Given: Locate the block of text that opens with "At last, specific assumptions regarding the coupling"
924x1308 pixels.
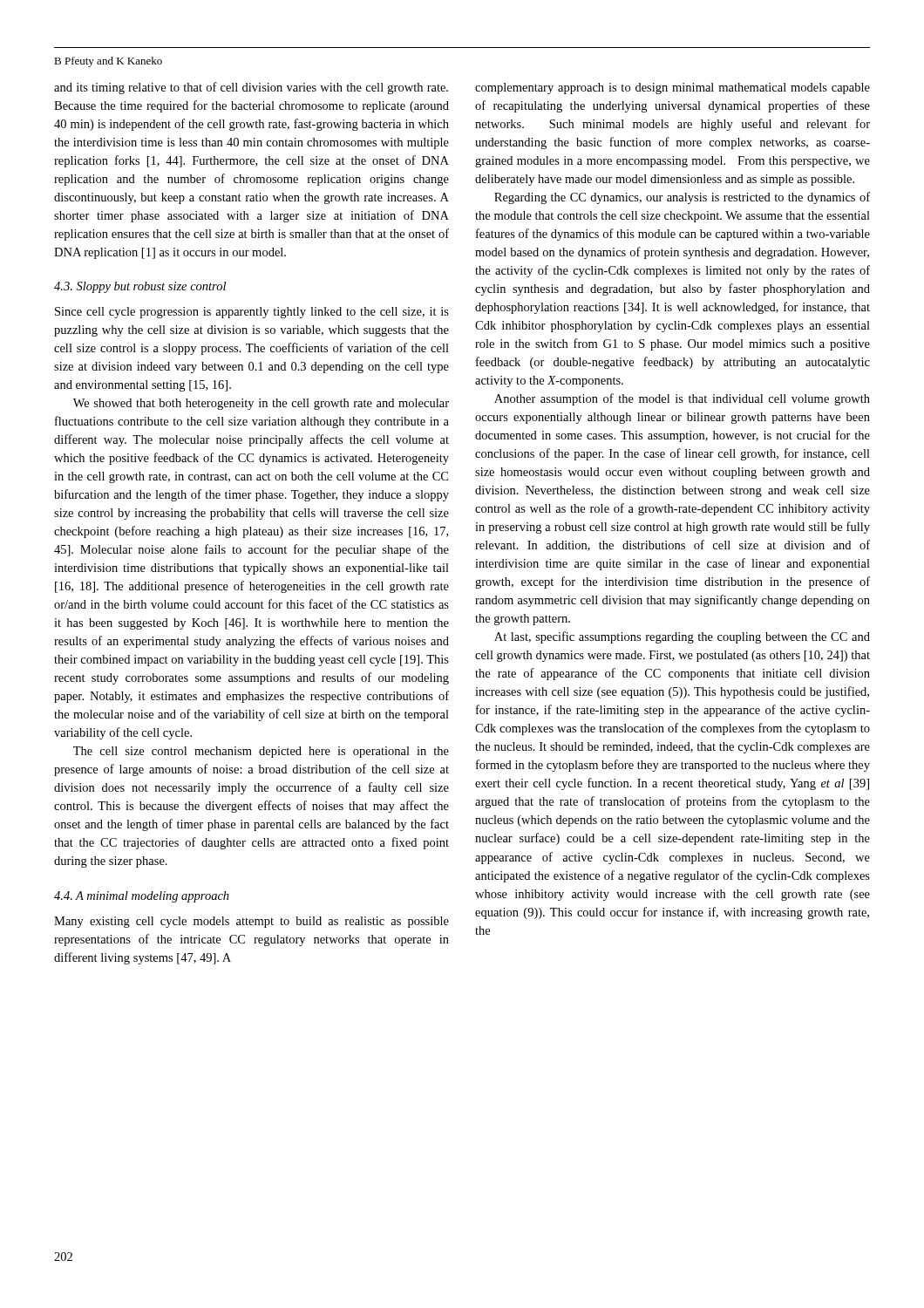Looking at the screenshot, I should pos(673,783).
